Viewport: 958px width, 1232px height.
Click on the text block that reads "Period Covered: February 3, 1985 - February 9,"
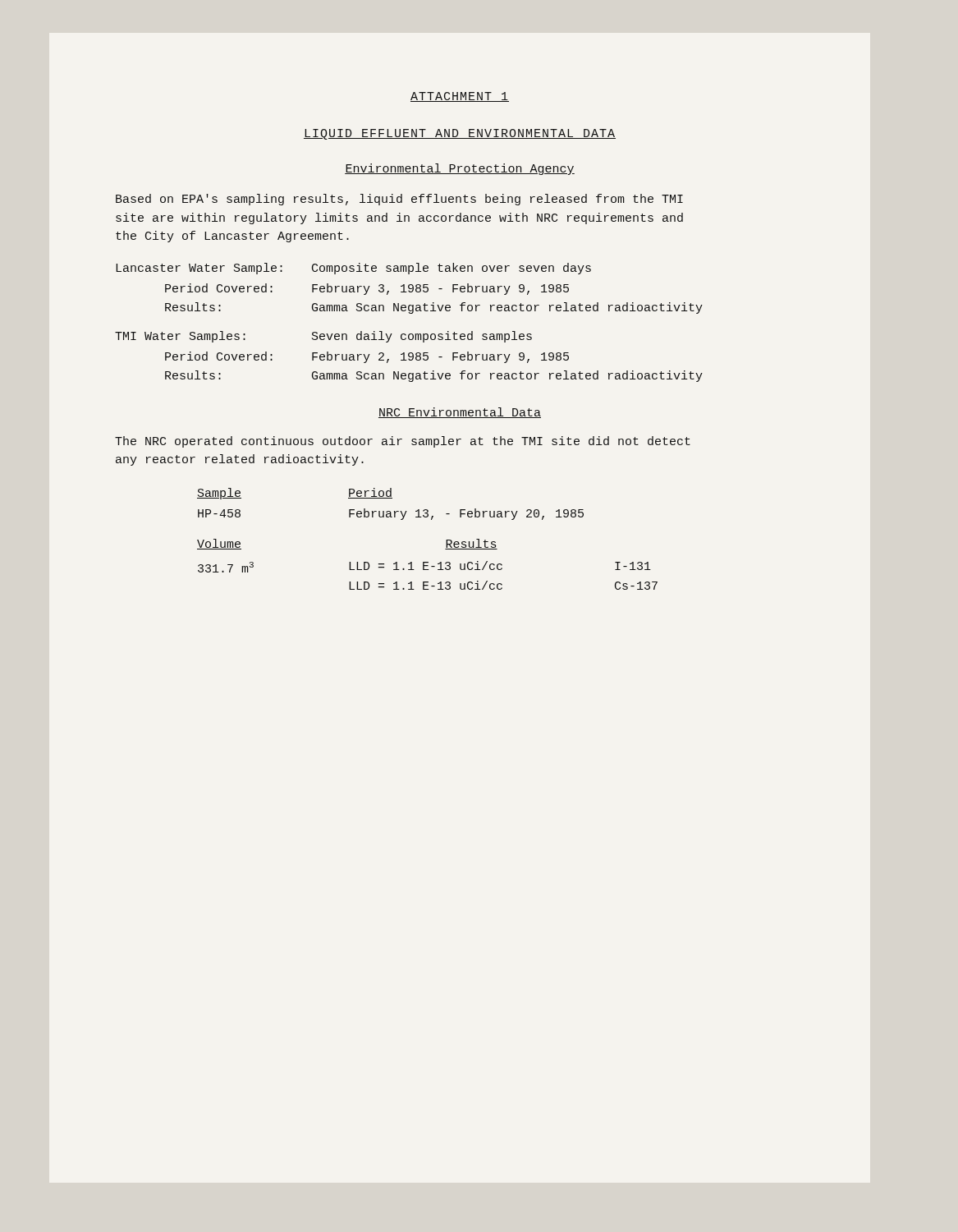[367, 289]
